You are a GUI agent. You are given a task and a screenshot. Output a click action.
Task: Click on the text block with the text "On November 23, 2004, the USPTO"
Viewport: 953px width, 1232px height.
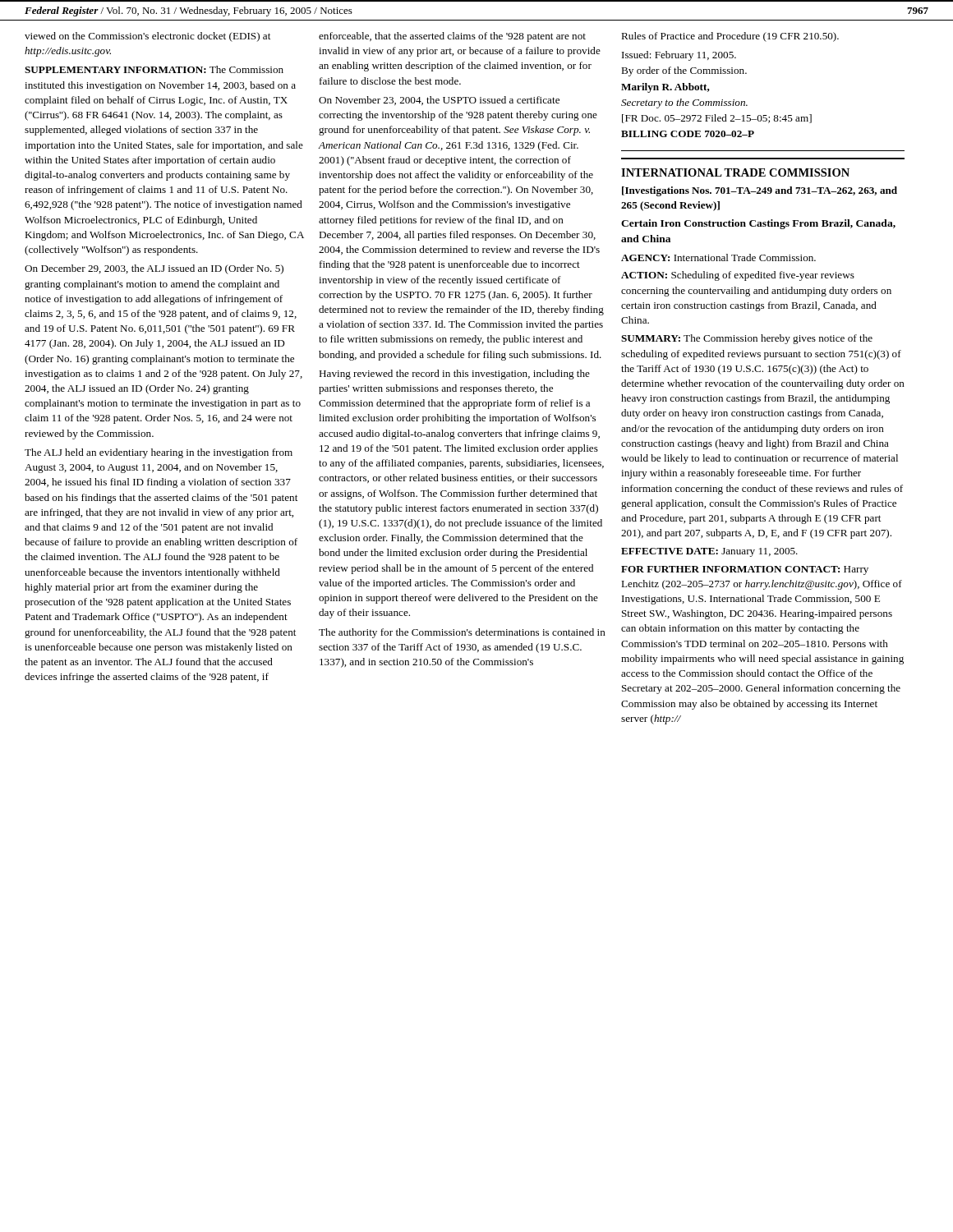(463, 227)
